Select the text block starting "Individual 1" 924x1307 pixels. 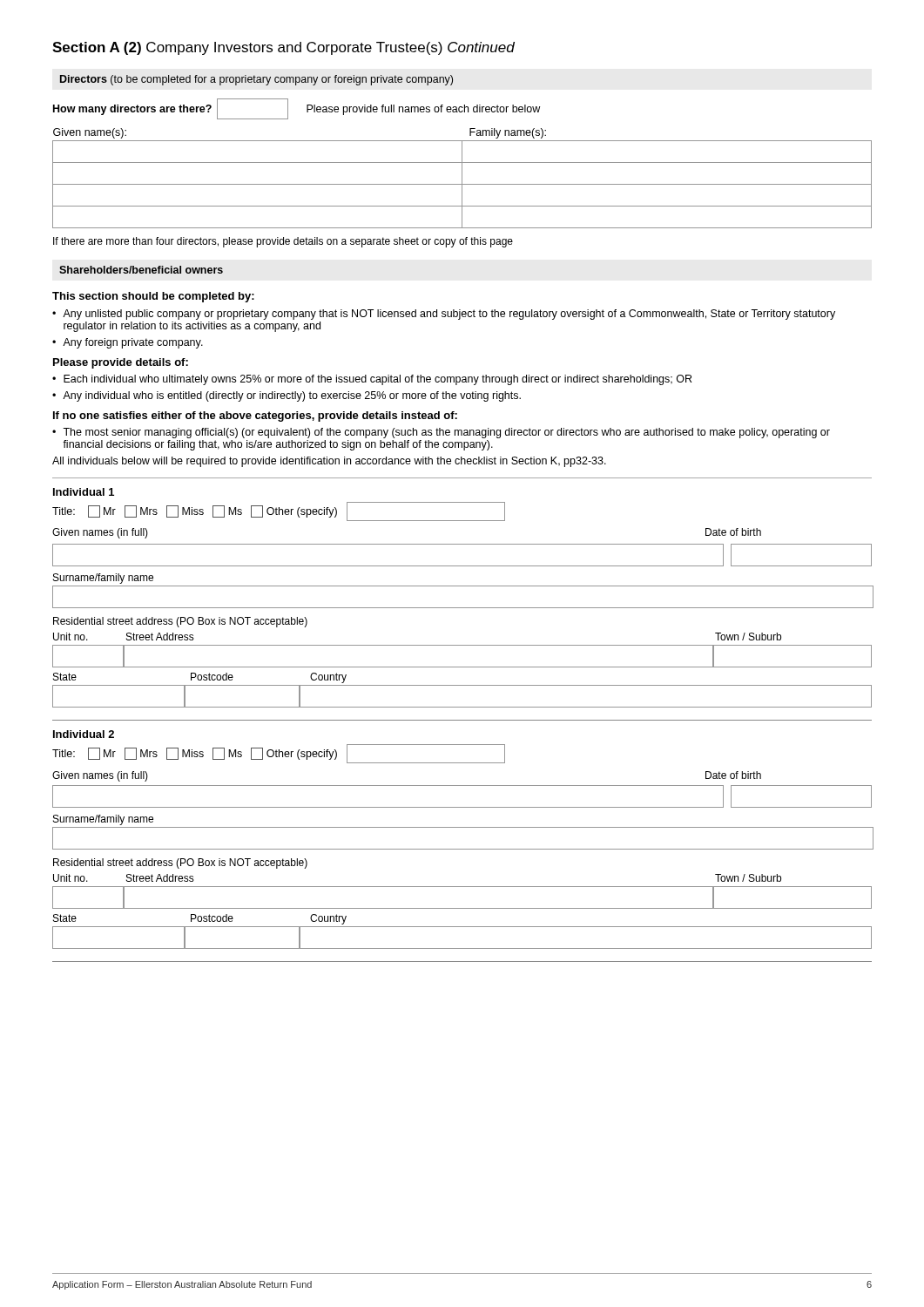tap(83, 492)
